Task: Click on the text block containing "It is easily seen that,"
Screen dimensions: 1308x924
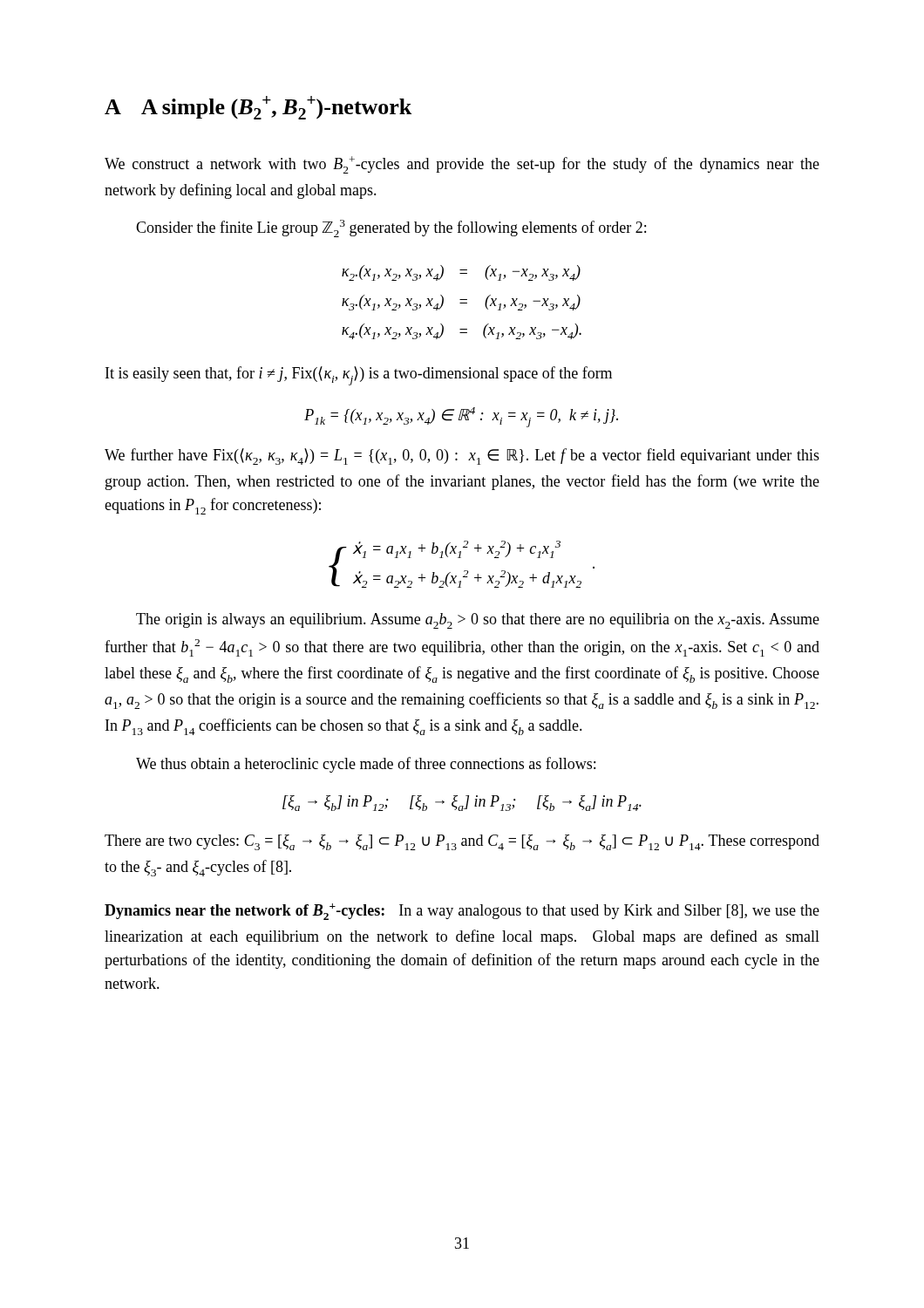Action: 462,375
